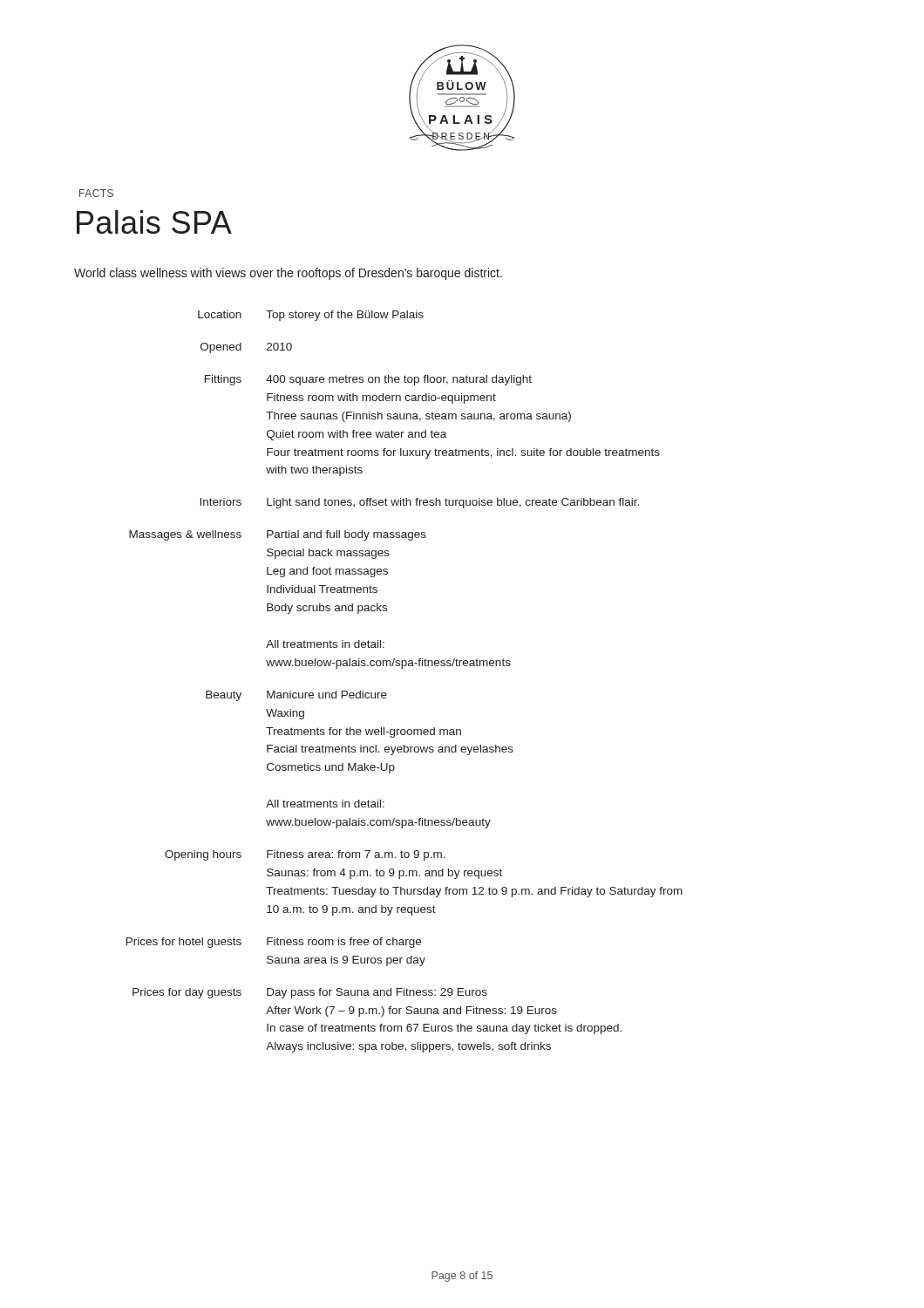Find the block on this page that starts "World class wellness with views over"
Viewport: 924px width, 1308px height.
[288, 273]
